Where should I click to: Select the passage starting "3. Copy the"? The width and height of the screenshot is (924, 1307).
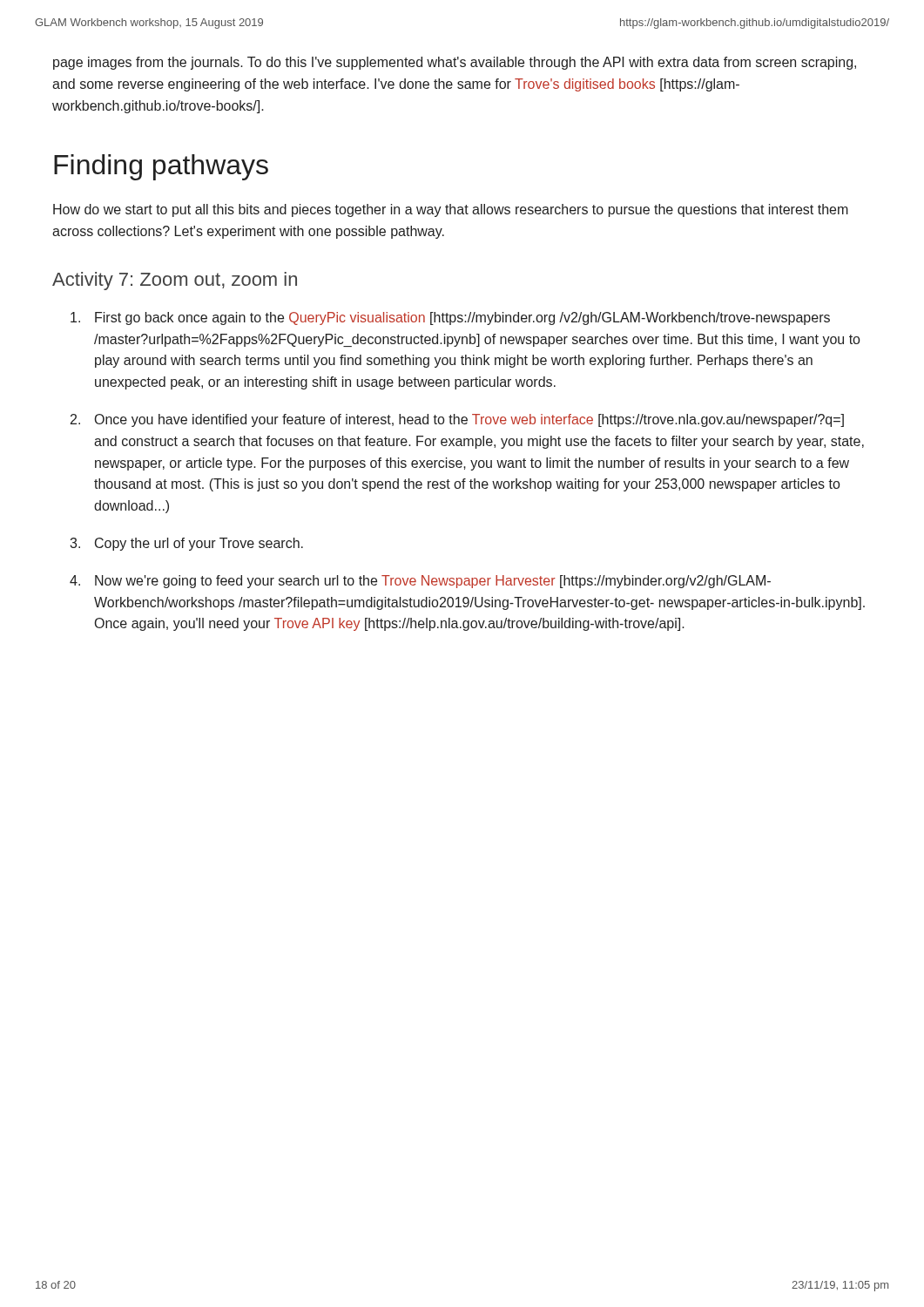186,544
